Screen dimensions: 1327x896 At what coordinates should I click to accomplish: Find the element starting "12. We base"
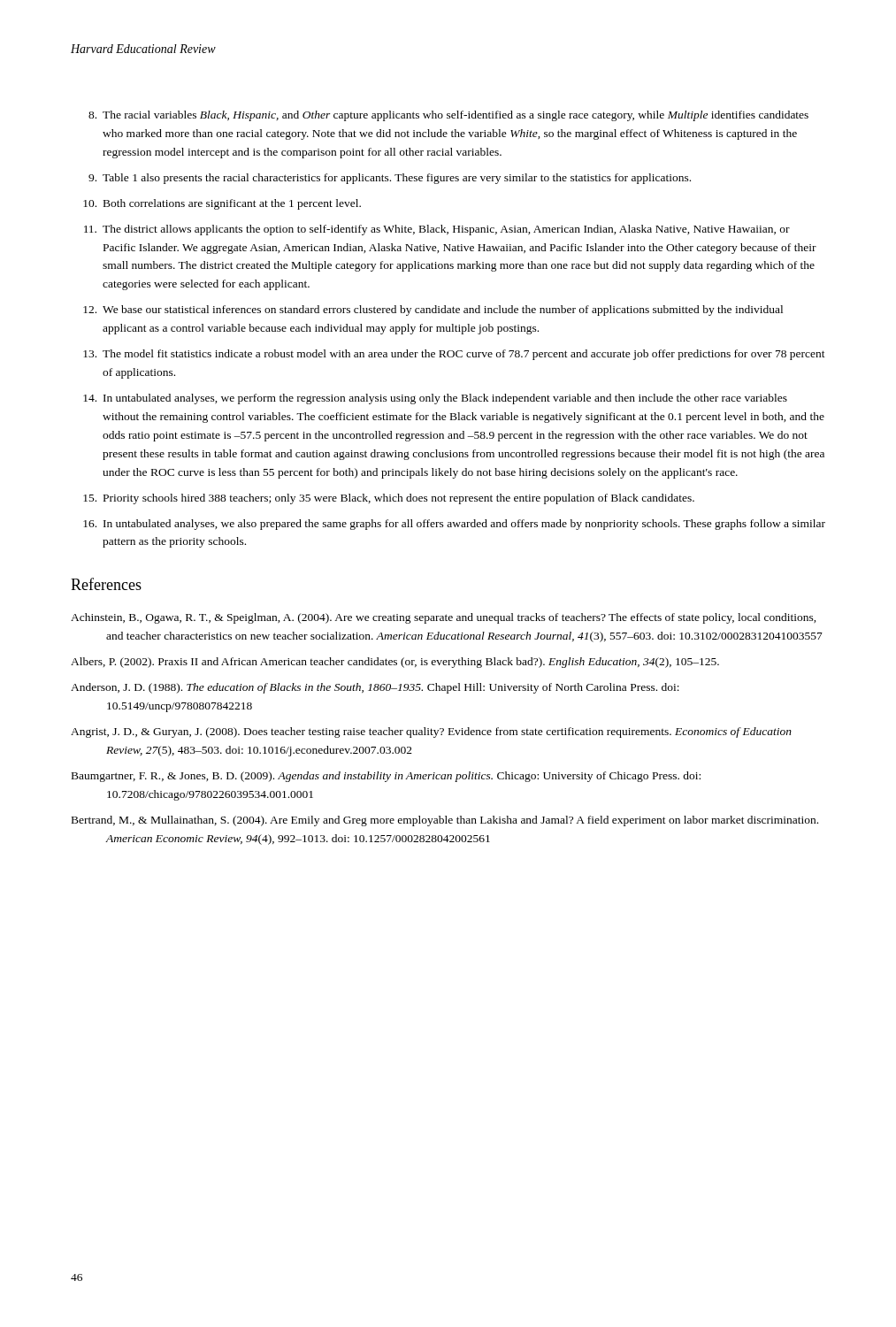(448, 320)
